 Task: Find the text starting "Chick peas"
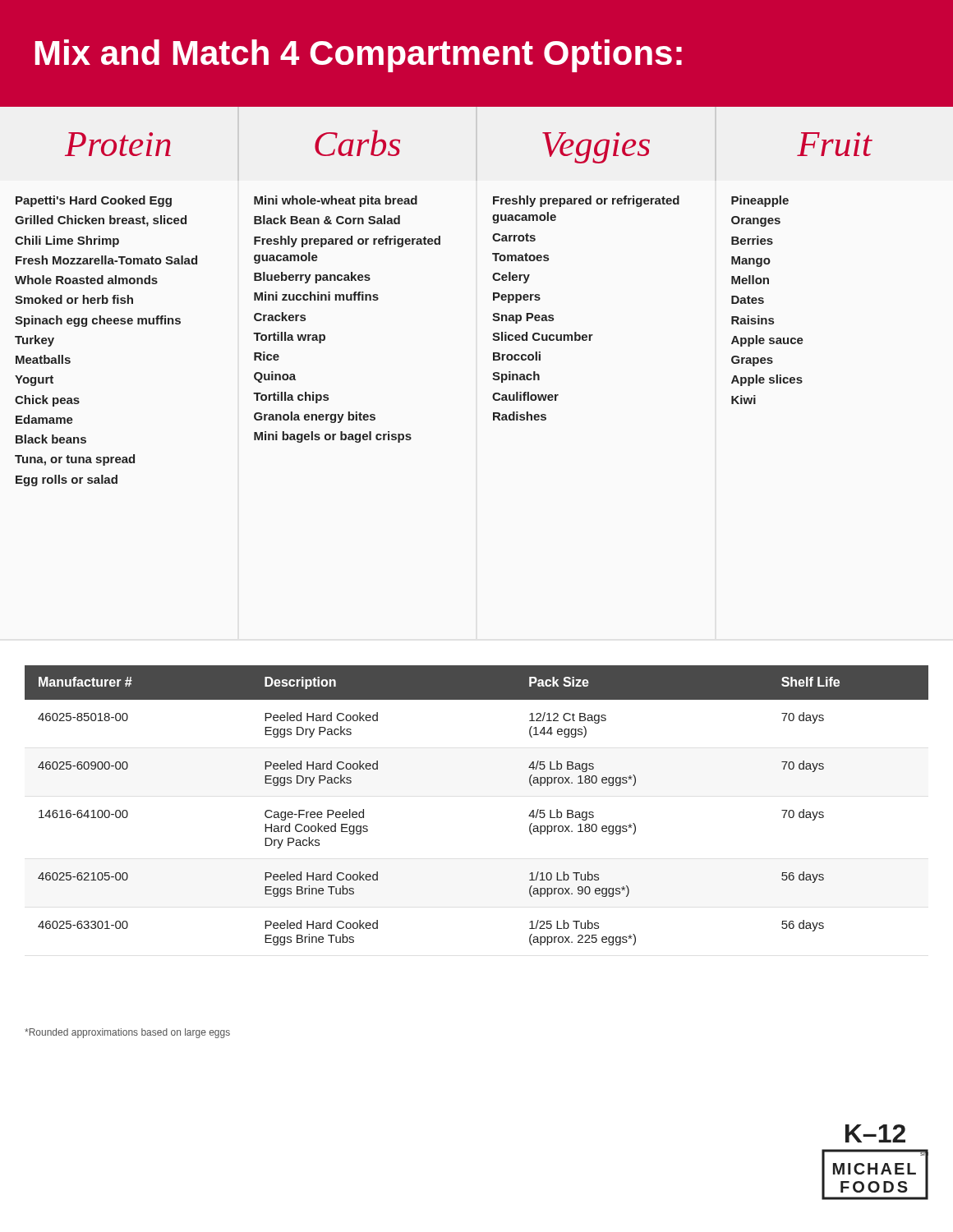tap(47, 401)
